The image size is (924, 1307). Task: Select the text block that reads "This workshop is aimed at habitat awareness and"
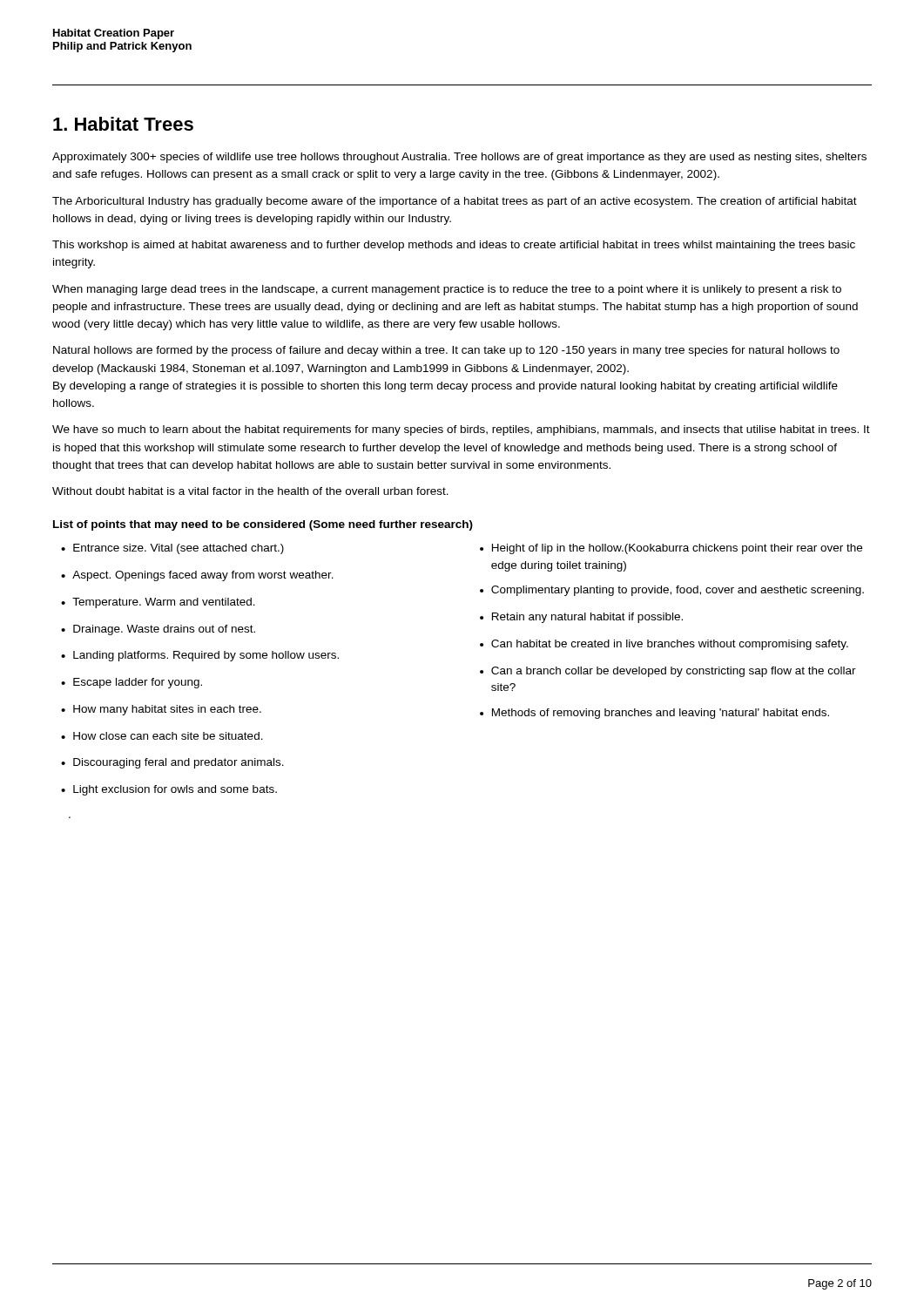(454, 253)
